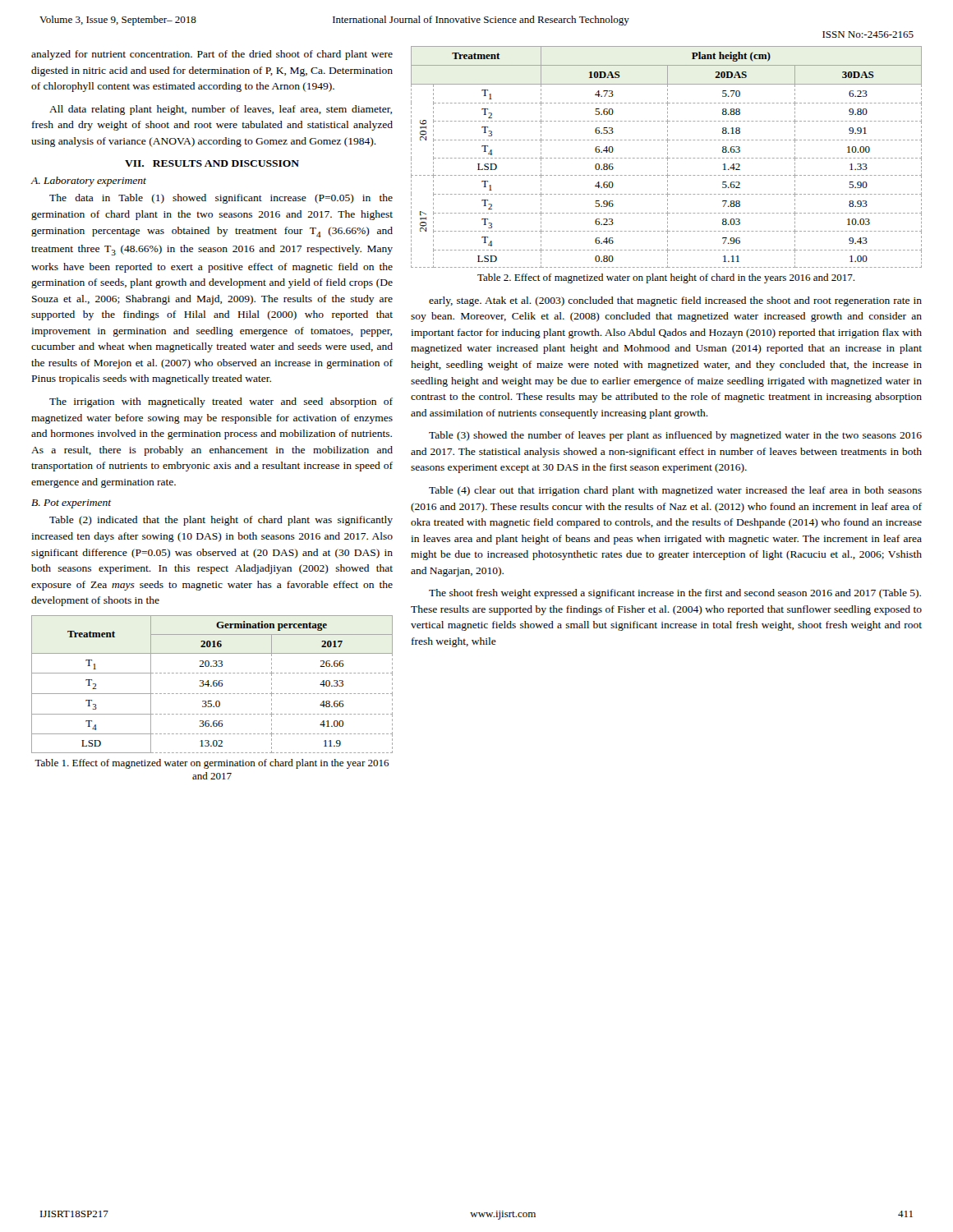
Task: Select the region starting "VII. RESULTS AND DISCUSSION"
Action: point(212,163)
